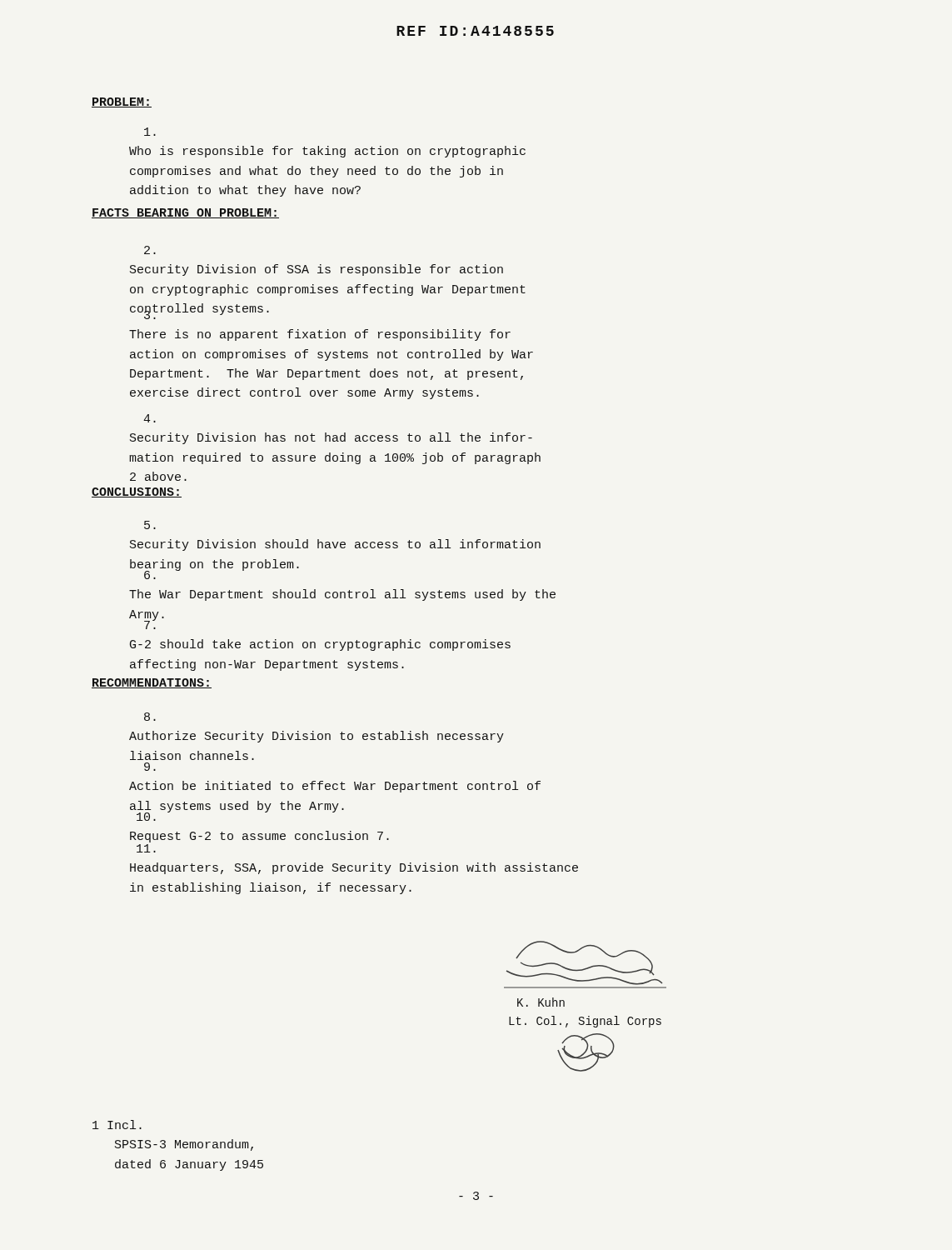Locate the text block starting "FACTS BEARING ON"
Screen dimensions: 1250x952
point(185,214)
